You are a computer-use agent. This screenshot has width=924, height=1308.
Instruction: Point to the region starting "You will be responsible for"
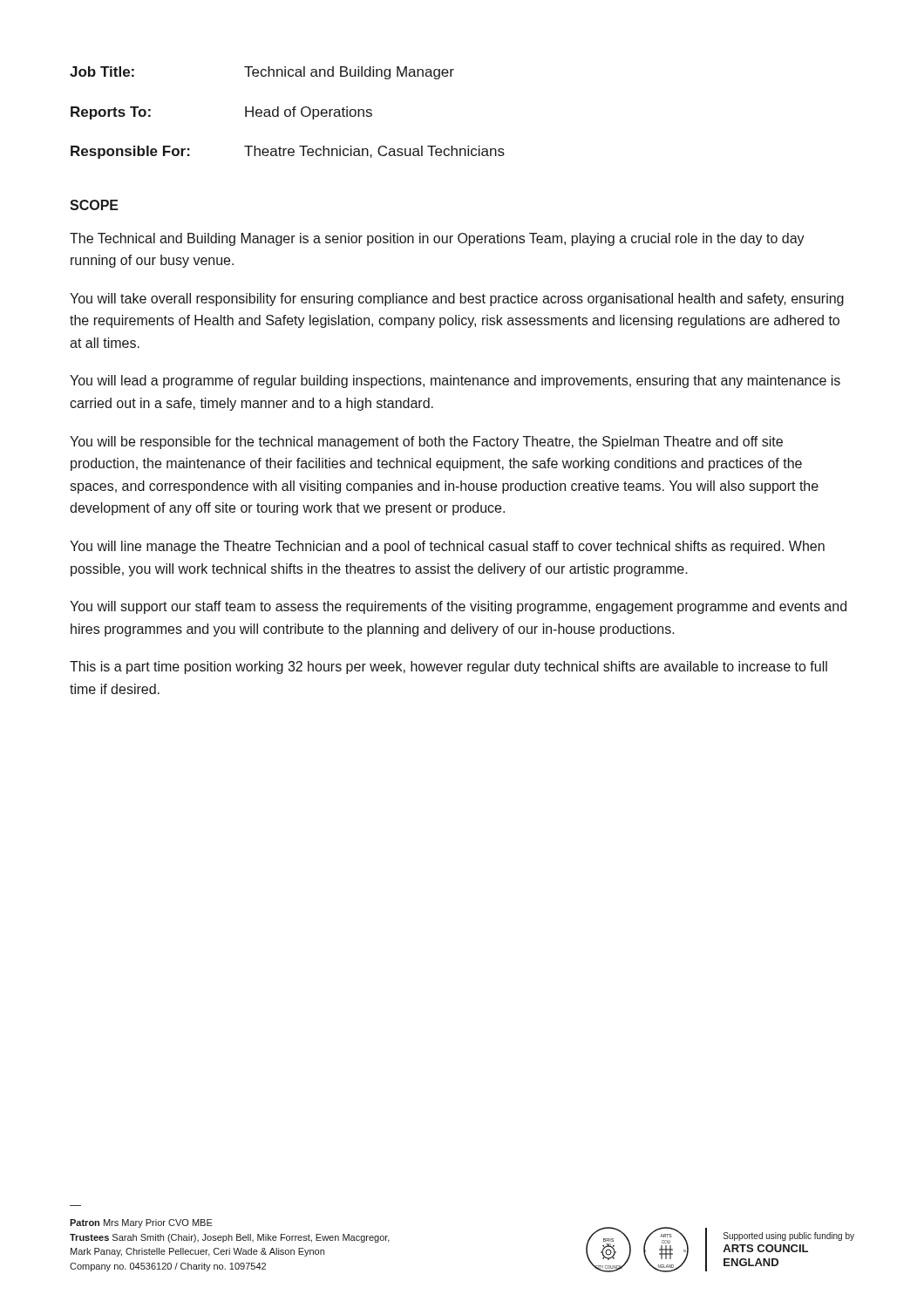(x=444, y=475)
